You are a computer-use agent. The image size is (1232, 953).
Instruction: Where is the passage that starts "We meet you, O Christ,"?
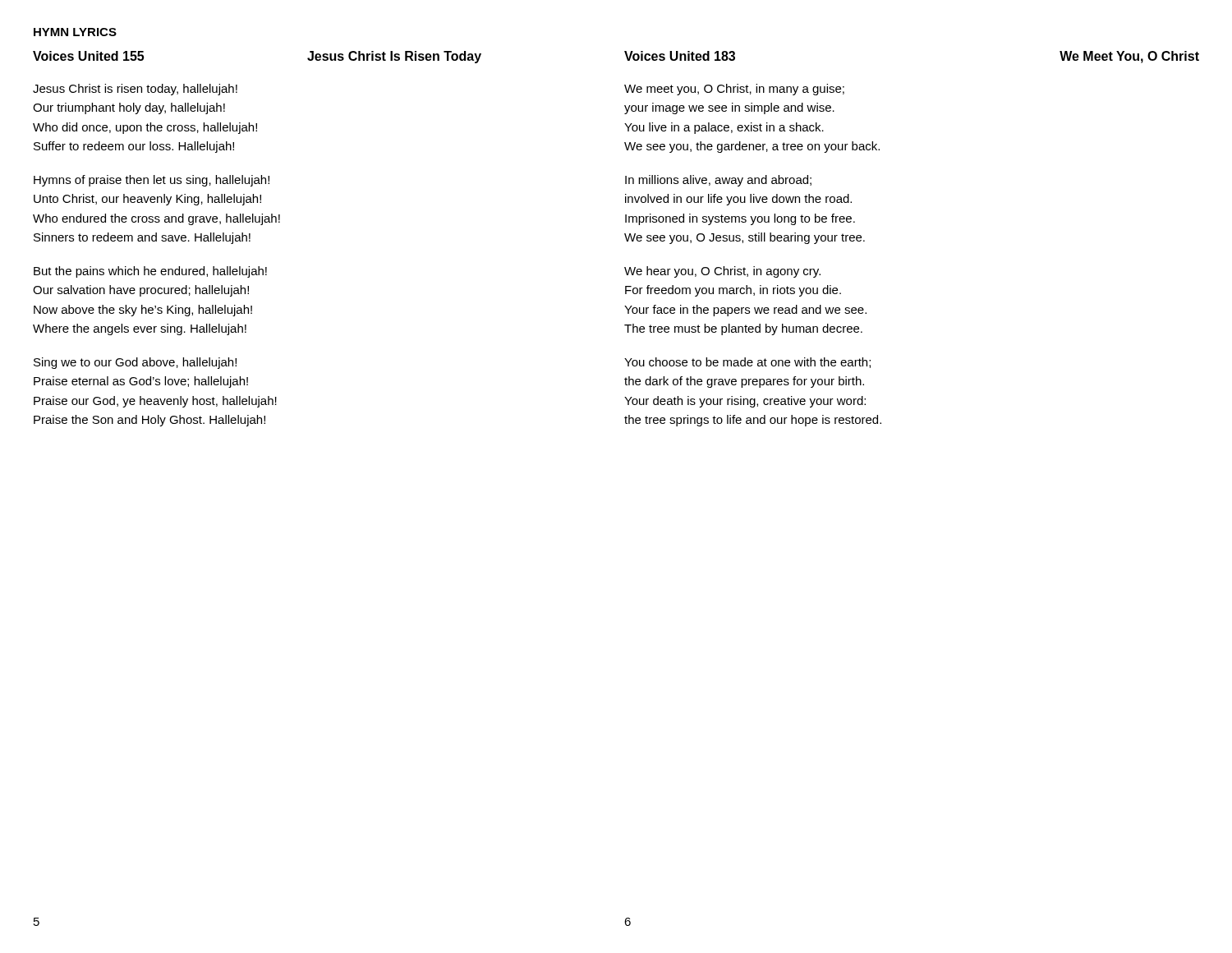click(753, 117)
